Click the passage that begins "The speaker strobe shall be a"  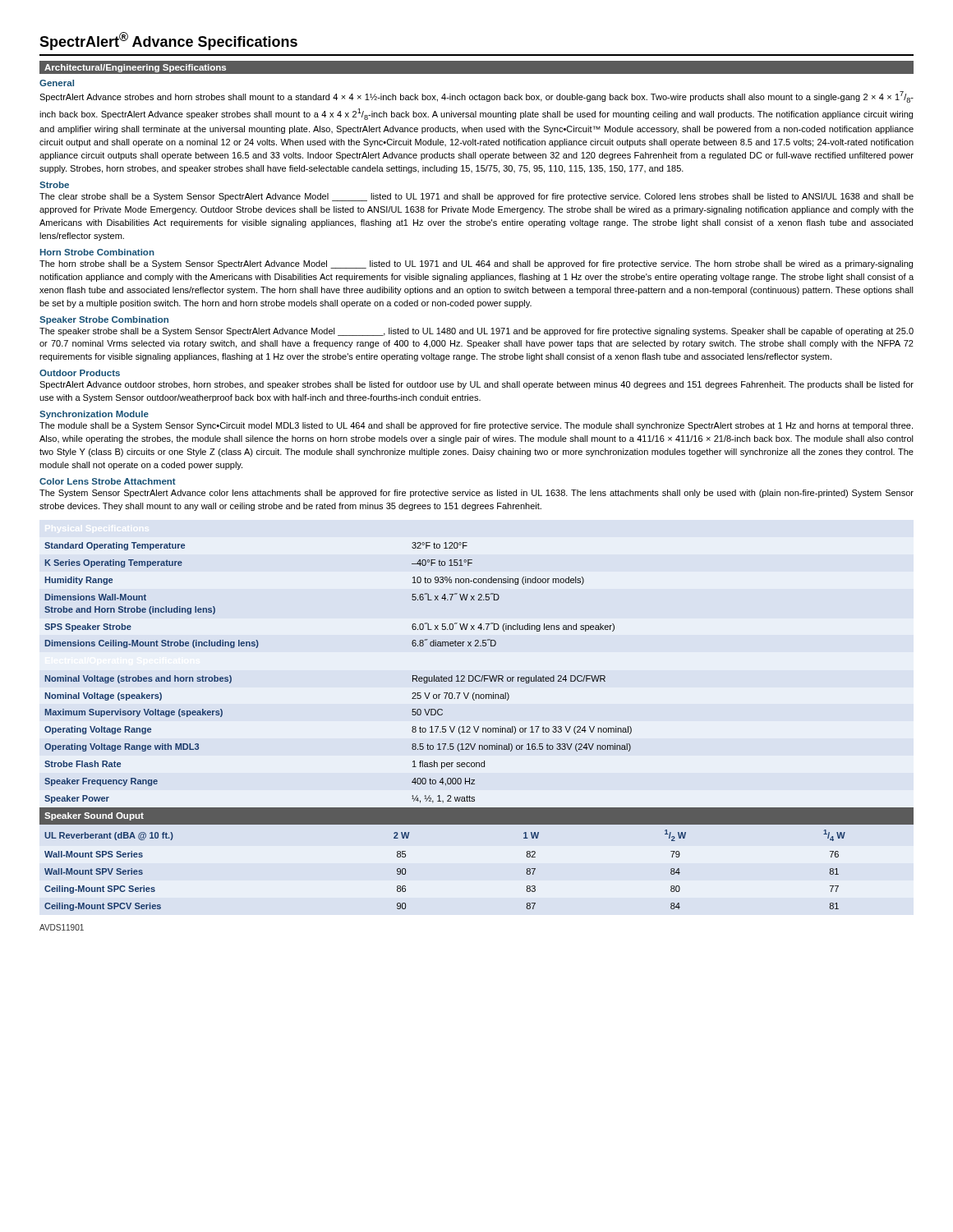point(476,345)
